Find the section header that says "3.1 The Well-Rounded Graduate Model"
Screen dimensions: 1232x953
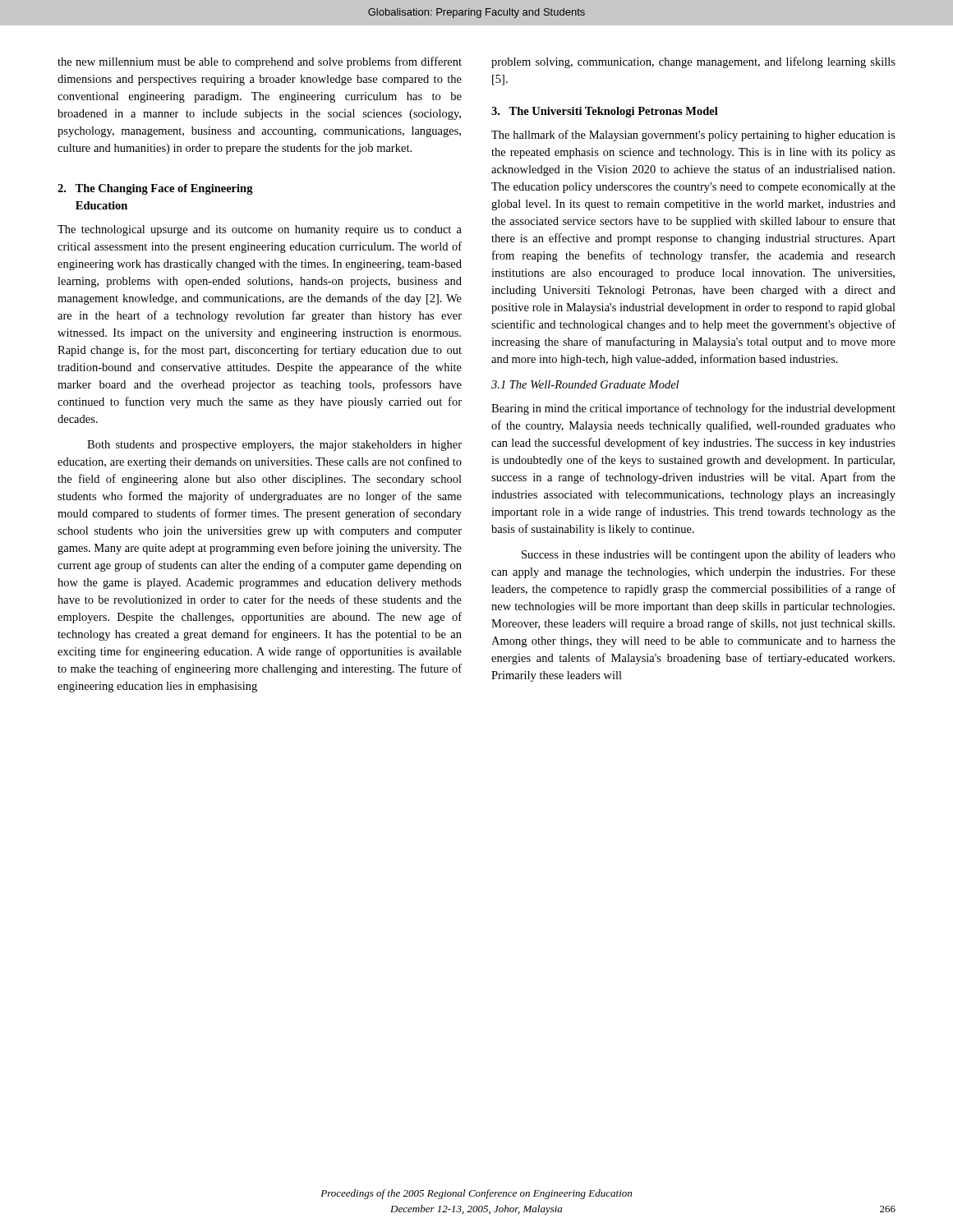(x=585, y=384)
